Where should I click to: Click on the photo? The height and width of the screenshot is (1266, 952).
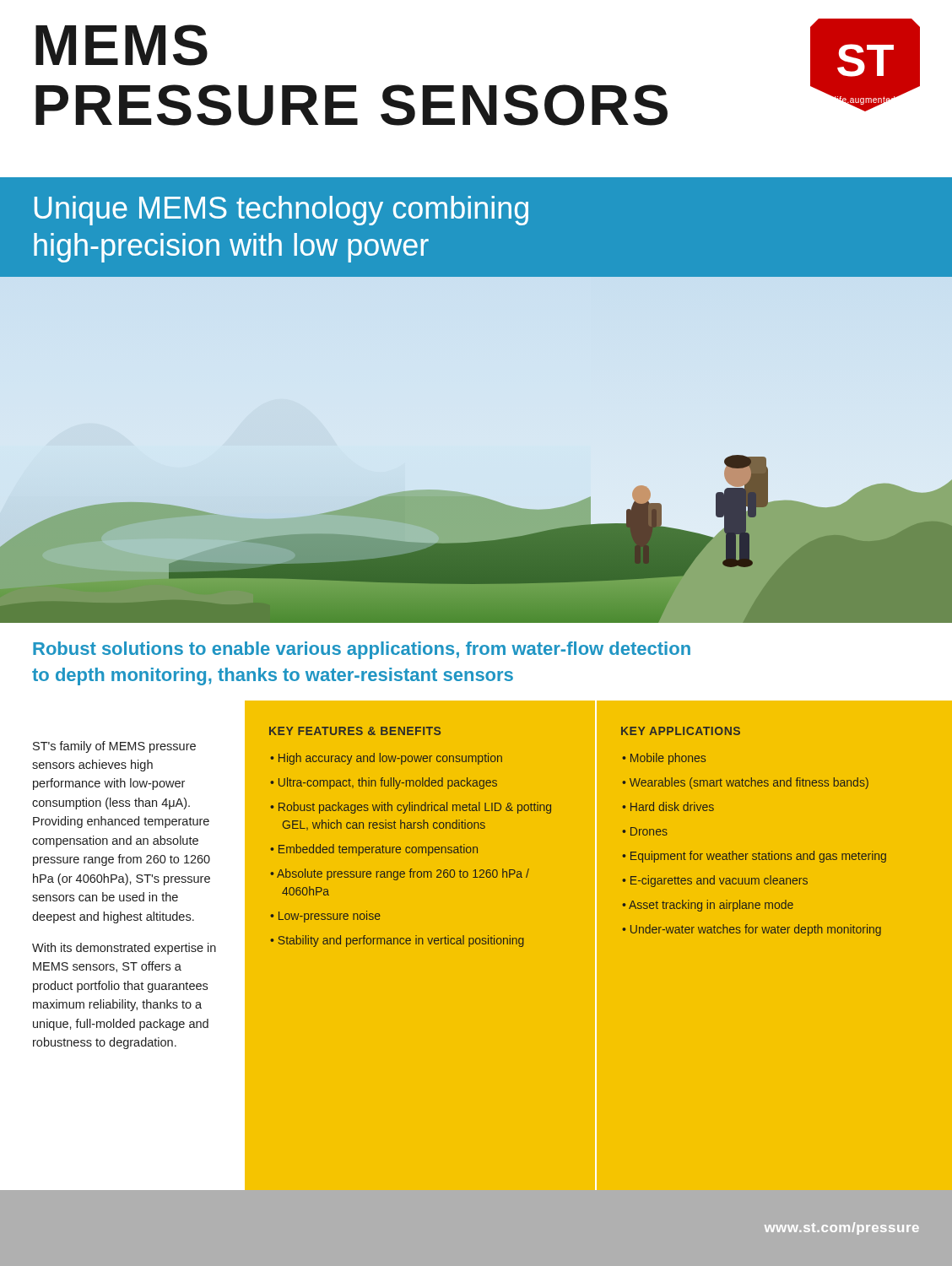pyautogui.click(x=476, y=450)
